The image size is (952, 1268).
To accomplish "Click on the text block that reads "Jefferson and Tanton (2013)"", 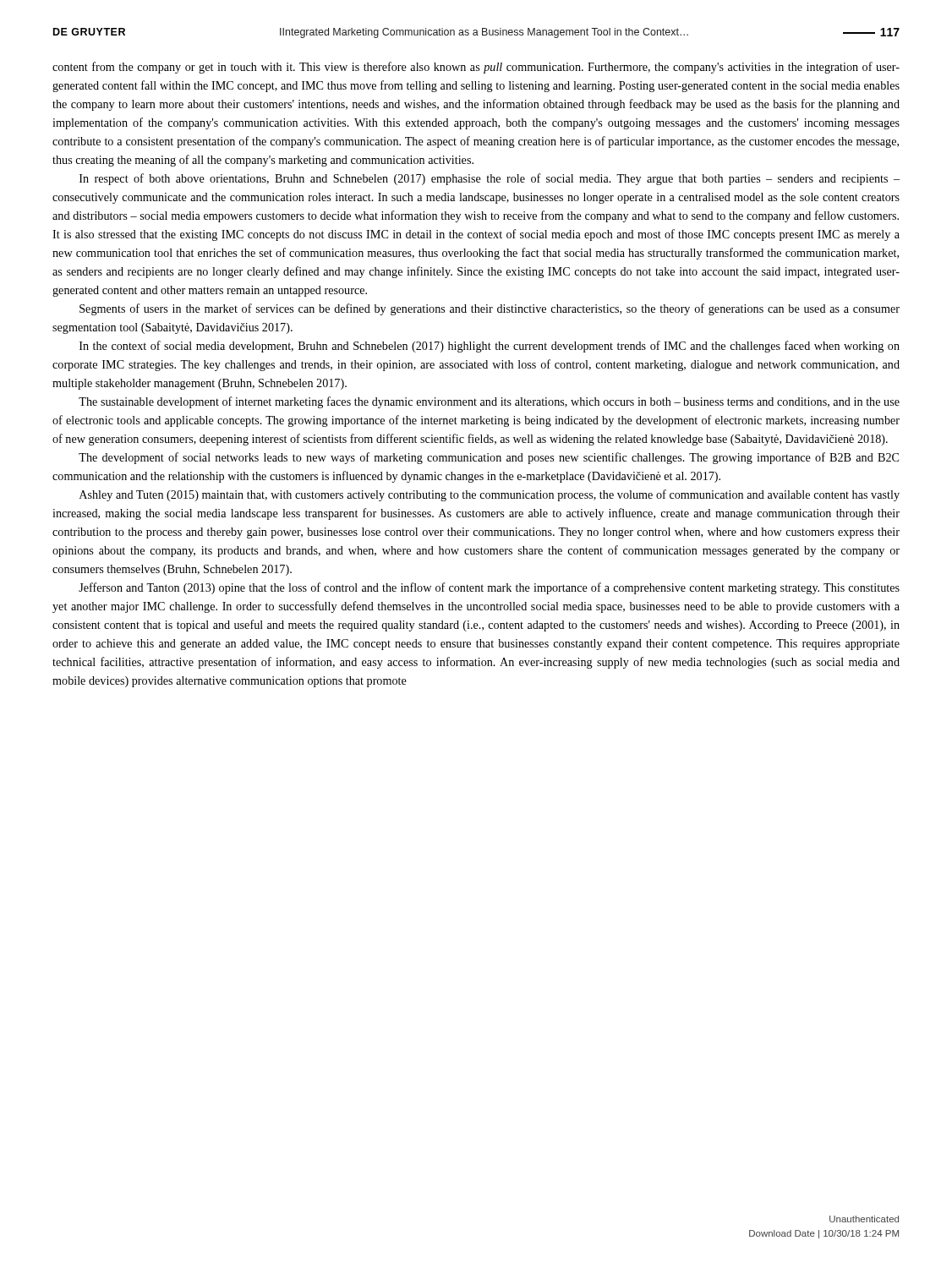I will pos(476,634).
